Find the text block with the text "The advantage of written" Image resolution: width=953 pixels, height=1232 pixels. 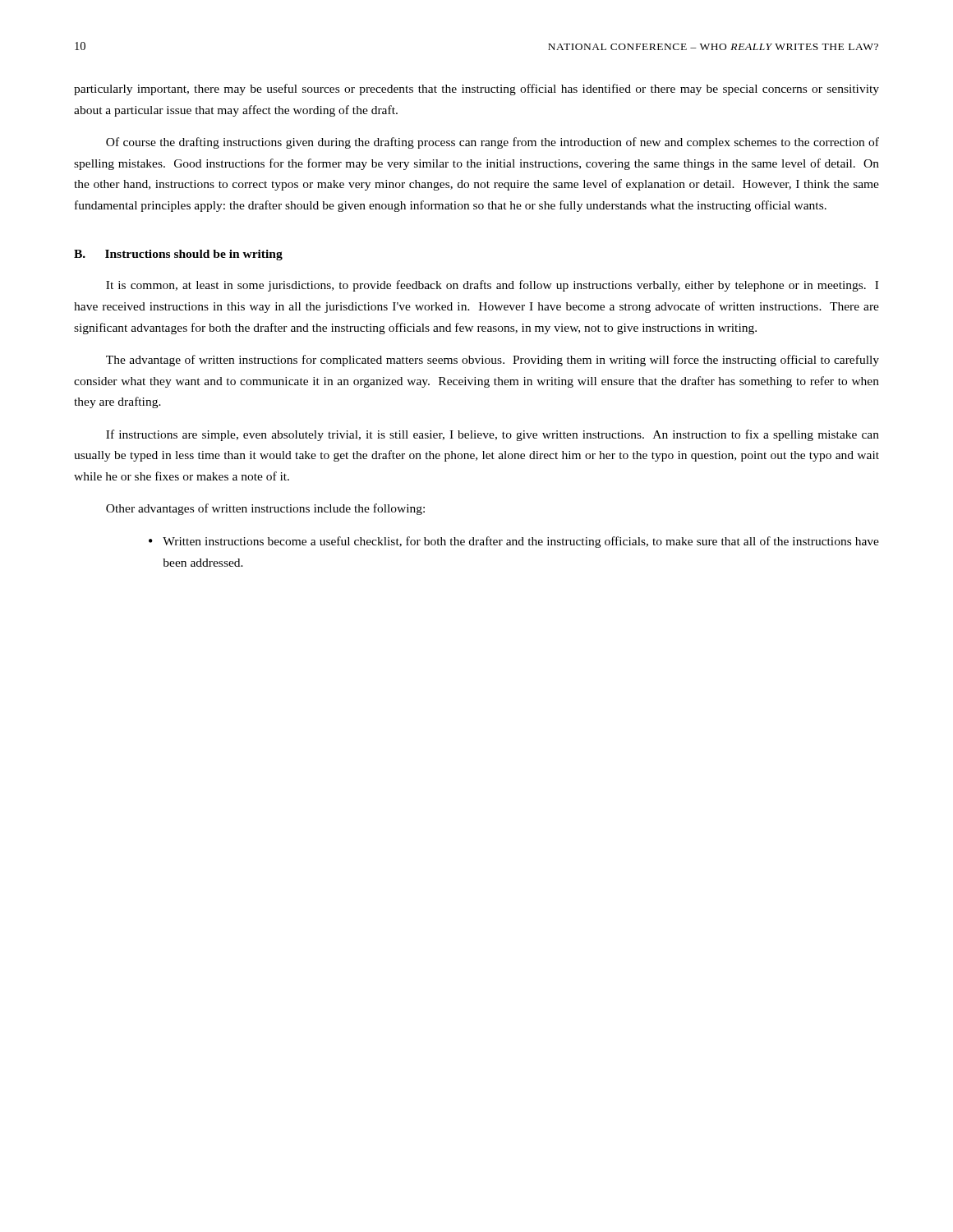pos(476,381)
